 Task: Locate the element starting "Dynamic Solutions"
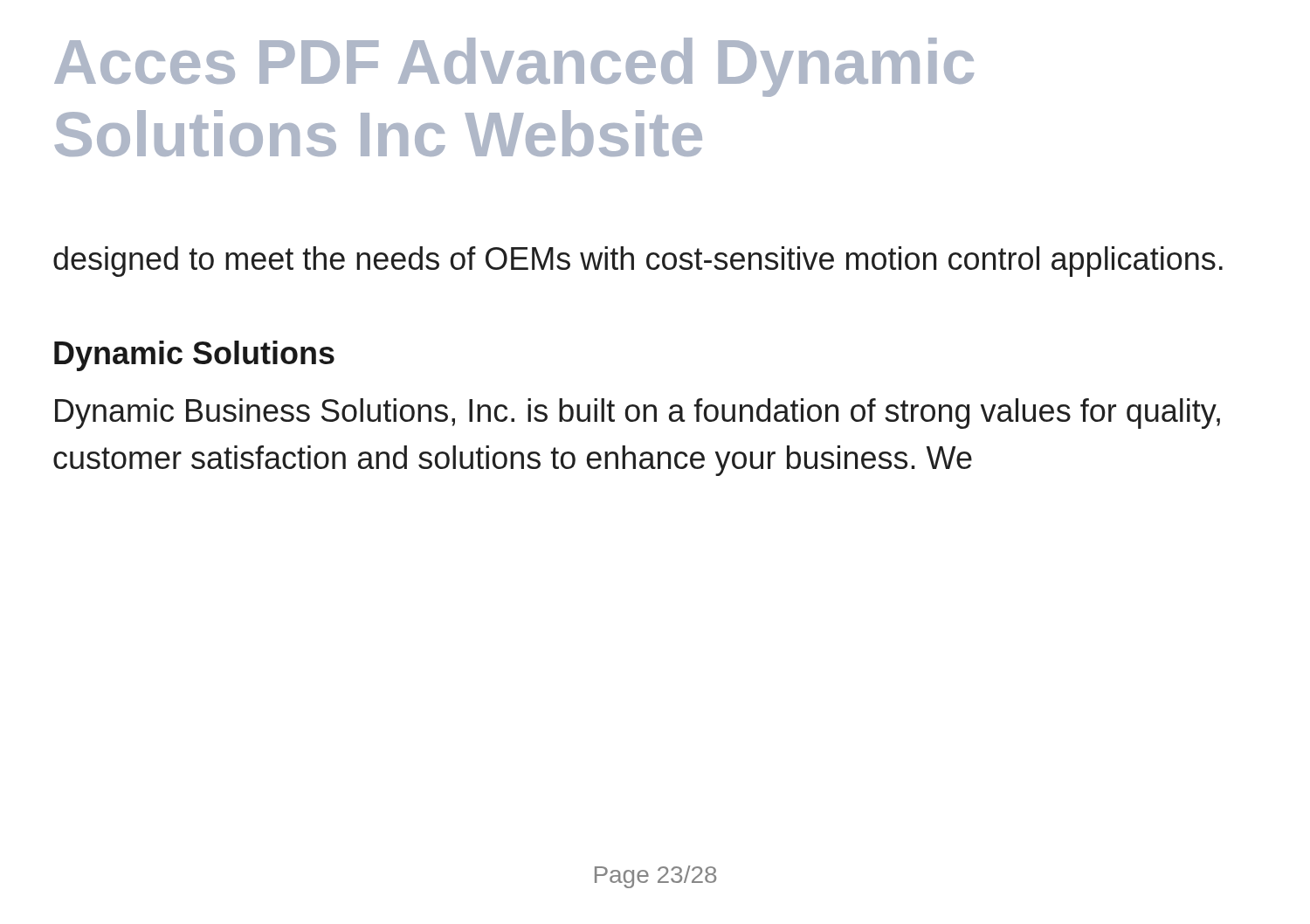(x=194, y=356)
